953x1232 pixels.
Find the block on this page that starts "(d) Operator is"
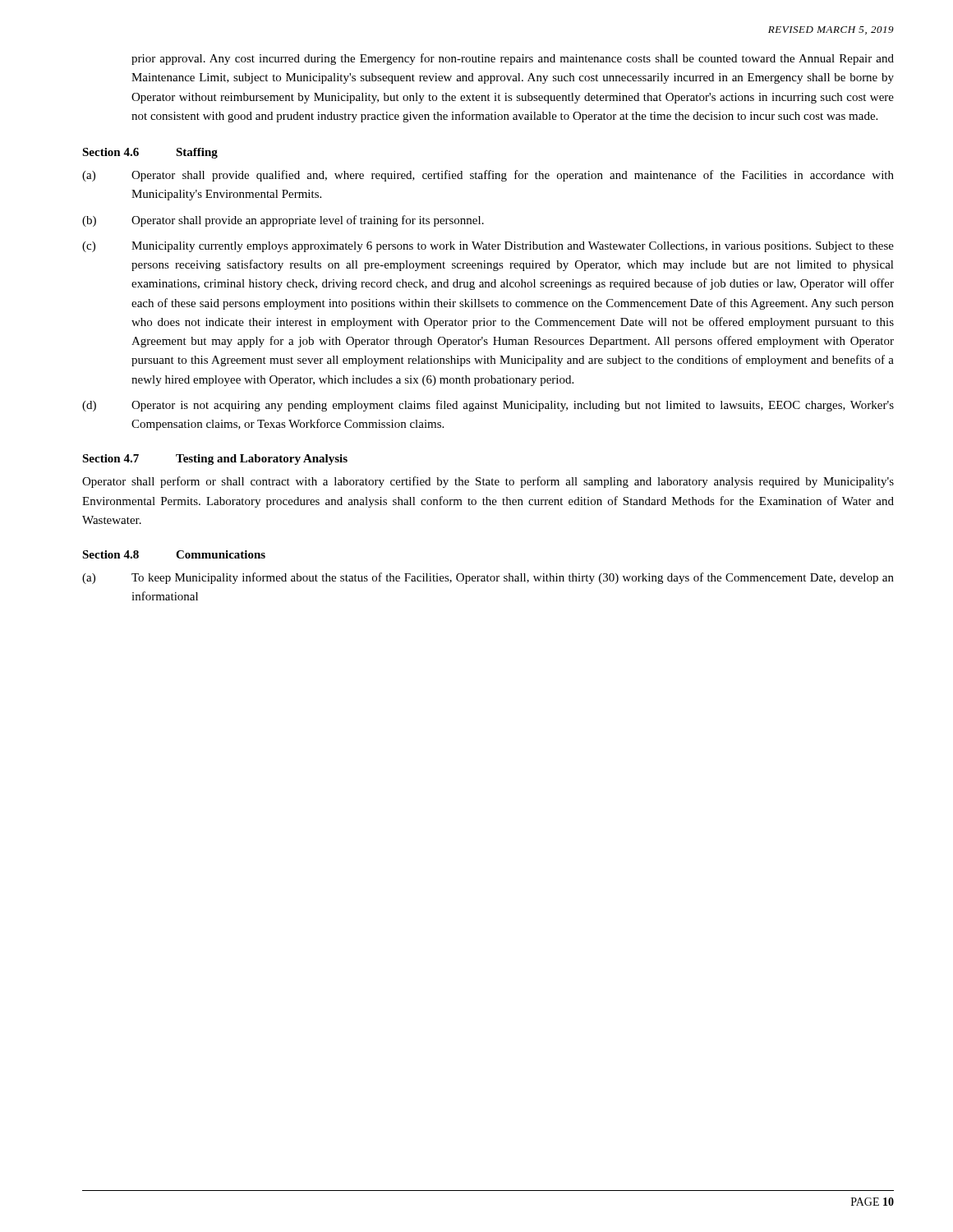[488, 415]
